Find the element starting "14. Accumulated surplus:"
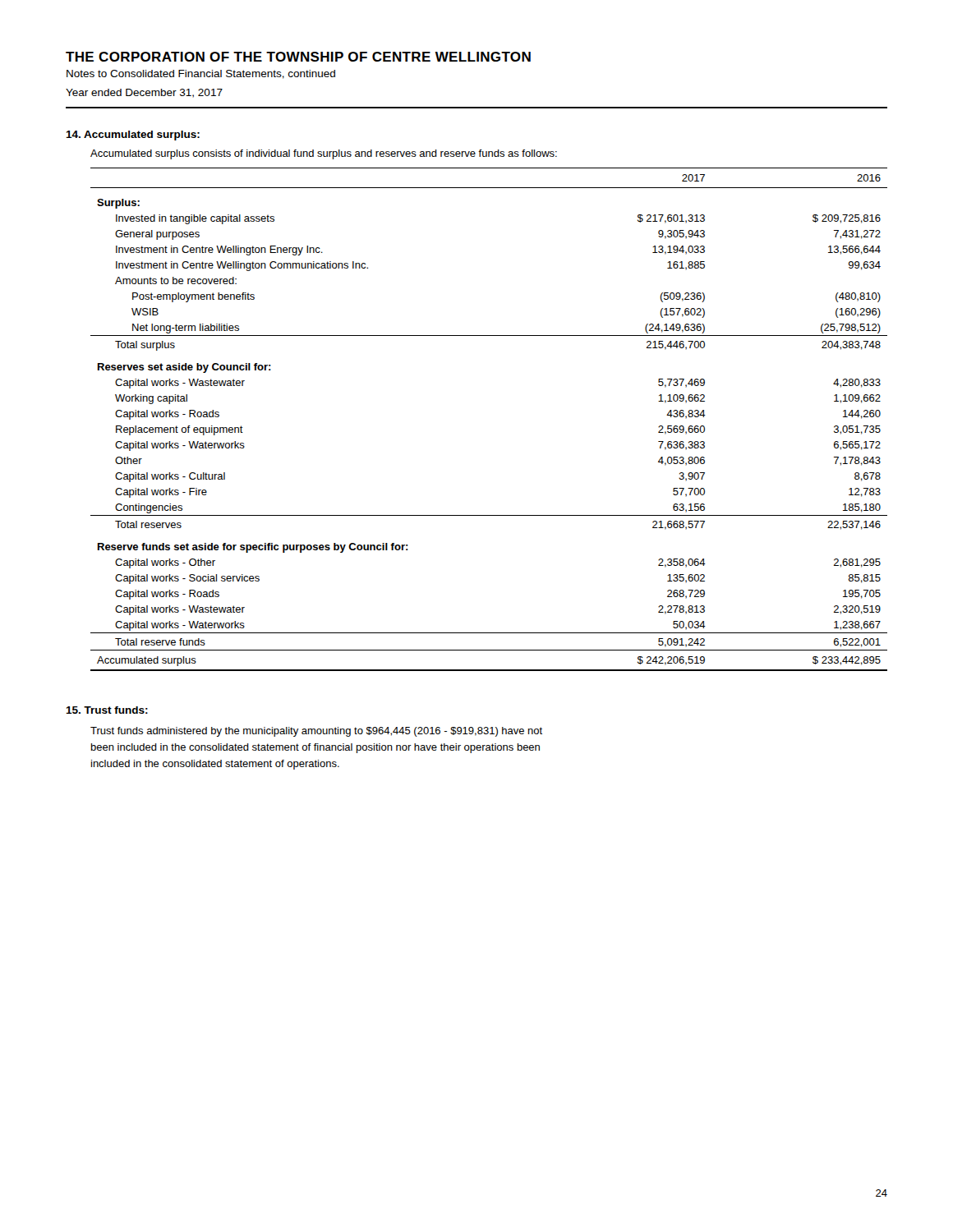 [133, 134]
